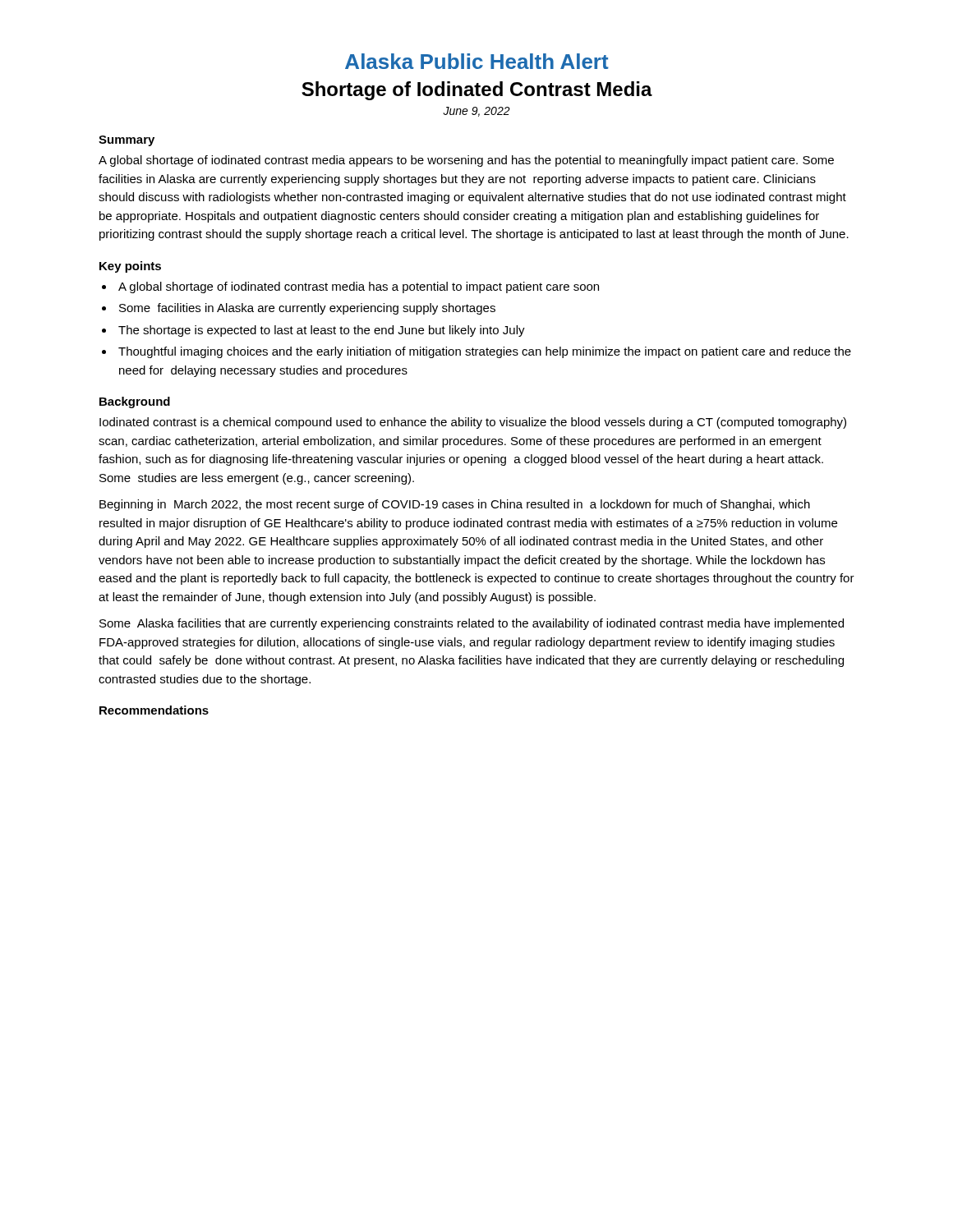953x1232 pixels.
Task: Find the block on this page that starts "Thoughtful imaging choices and the early initiation of"
Action: click(x=485, y=360)
